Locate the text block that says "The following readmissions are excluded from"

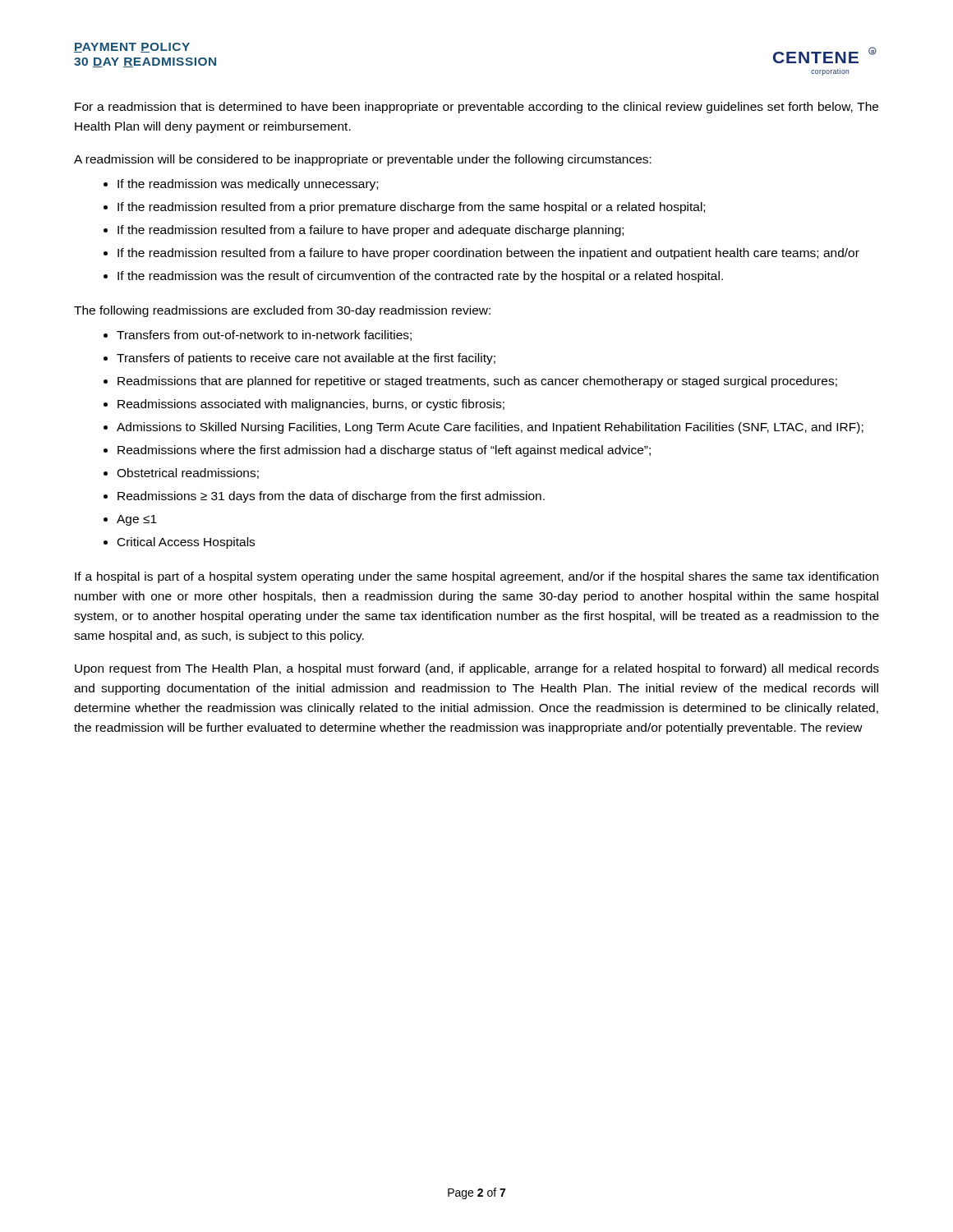(283, 310)
